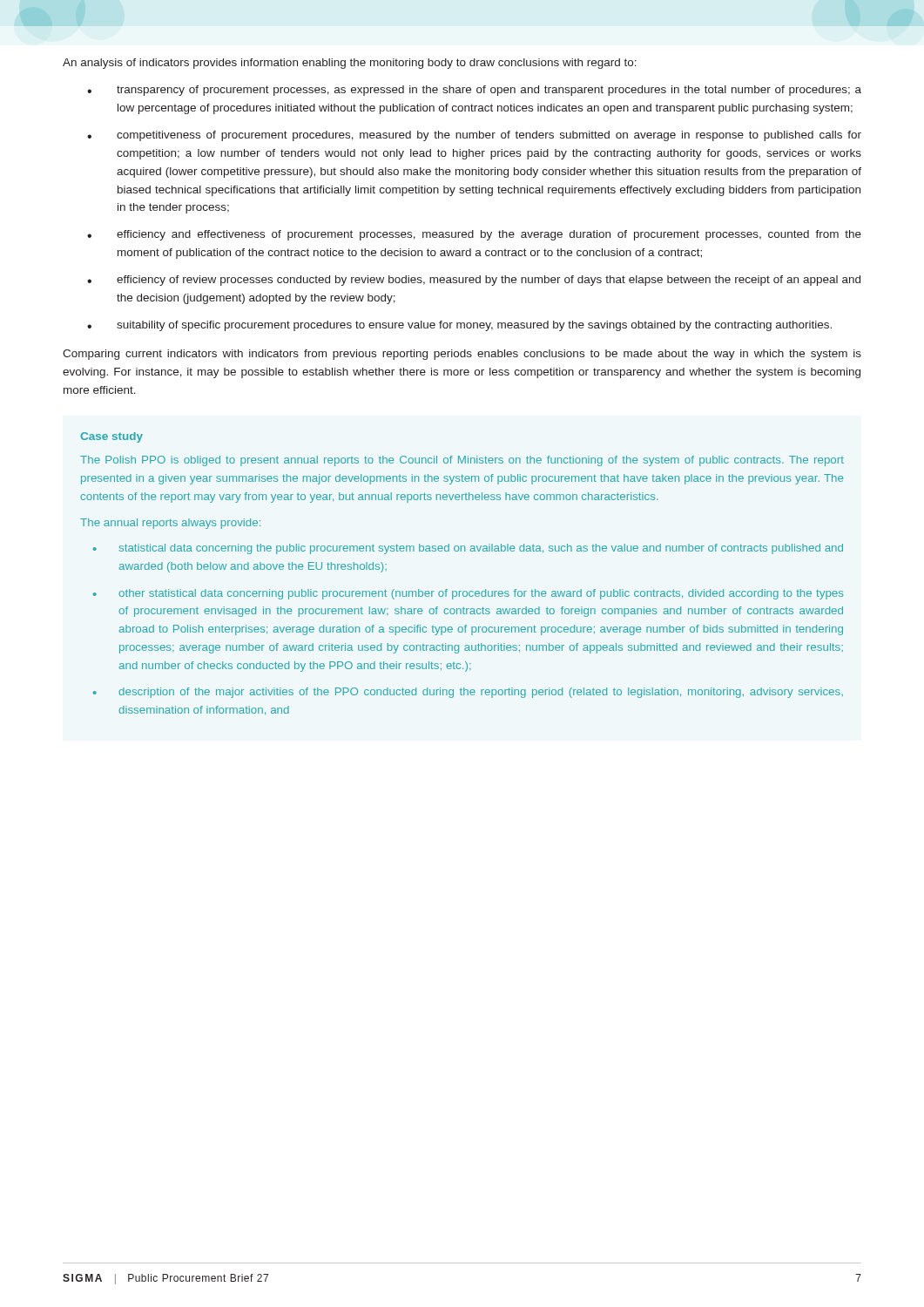The image size is (924, 1307).
Task: Click on the passage starting "Case study"
Action: [x=111, y=436]
